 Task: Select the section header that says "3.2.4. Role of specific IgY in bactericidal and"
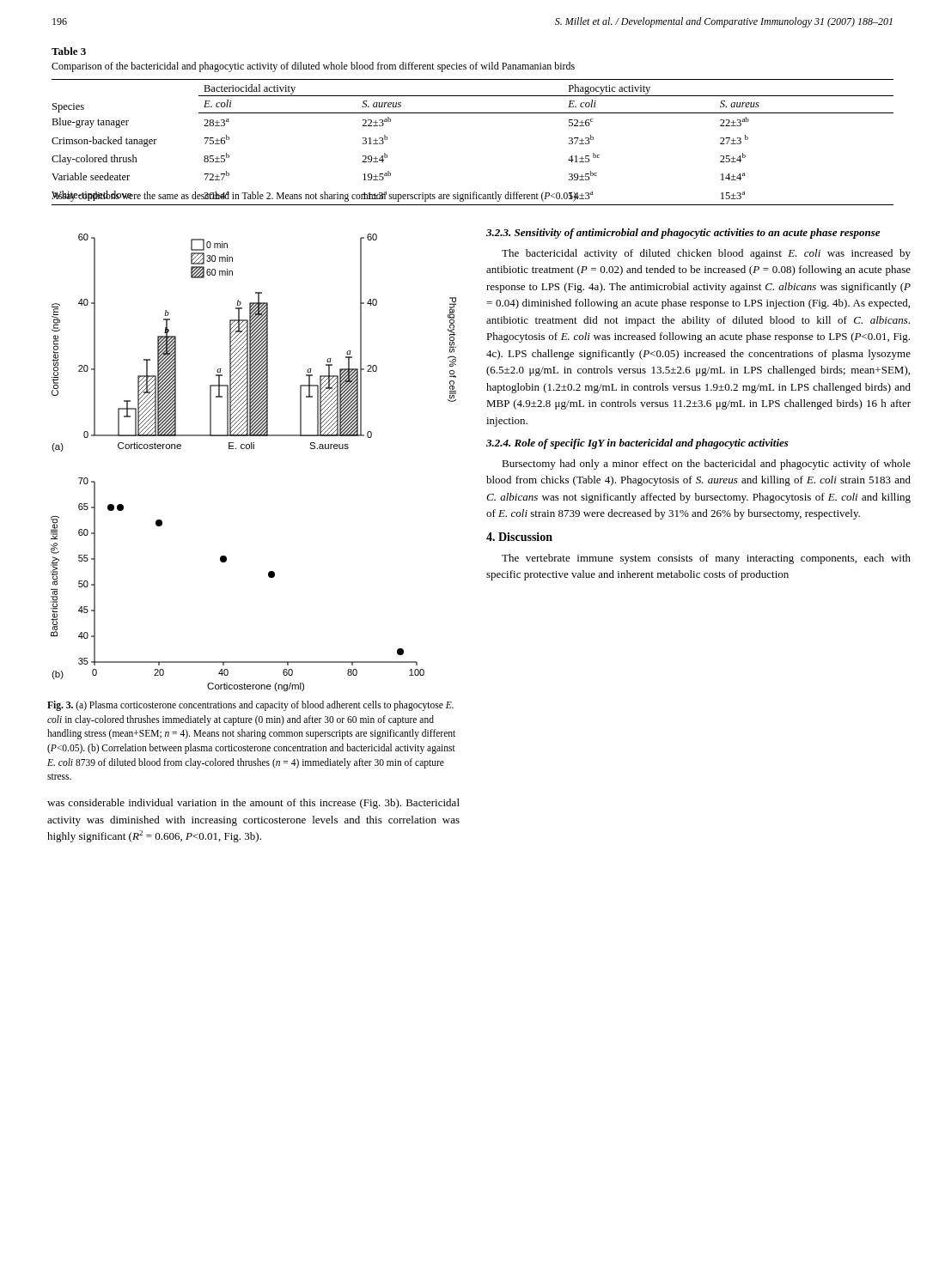[x=637, y=443]
